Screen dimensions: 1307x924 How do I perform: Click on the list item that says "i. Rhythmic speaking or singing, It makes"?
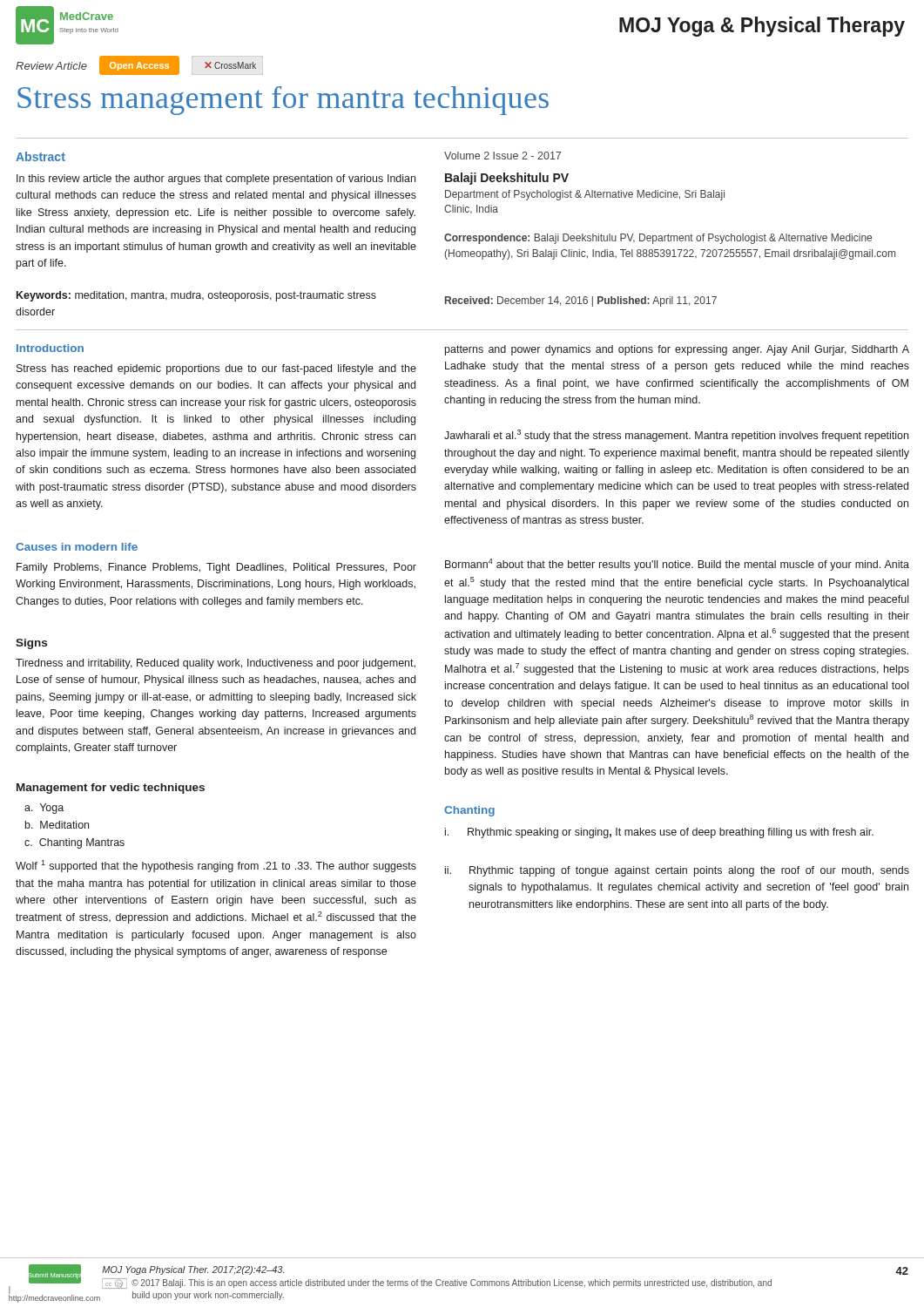pos(659,833)
